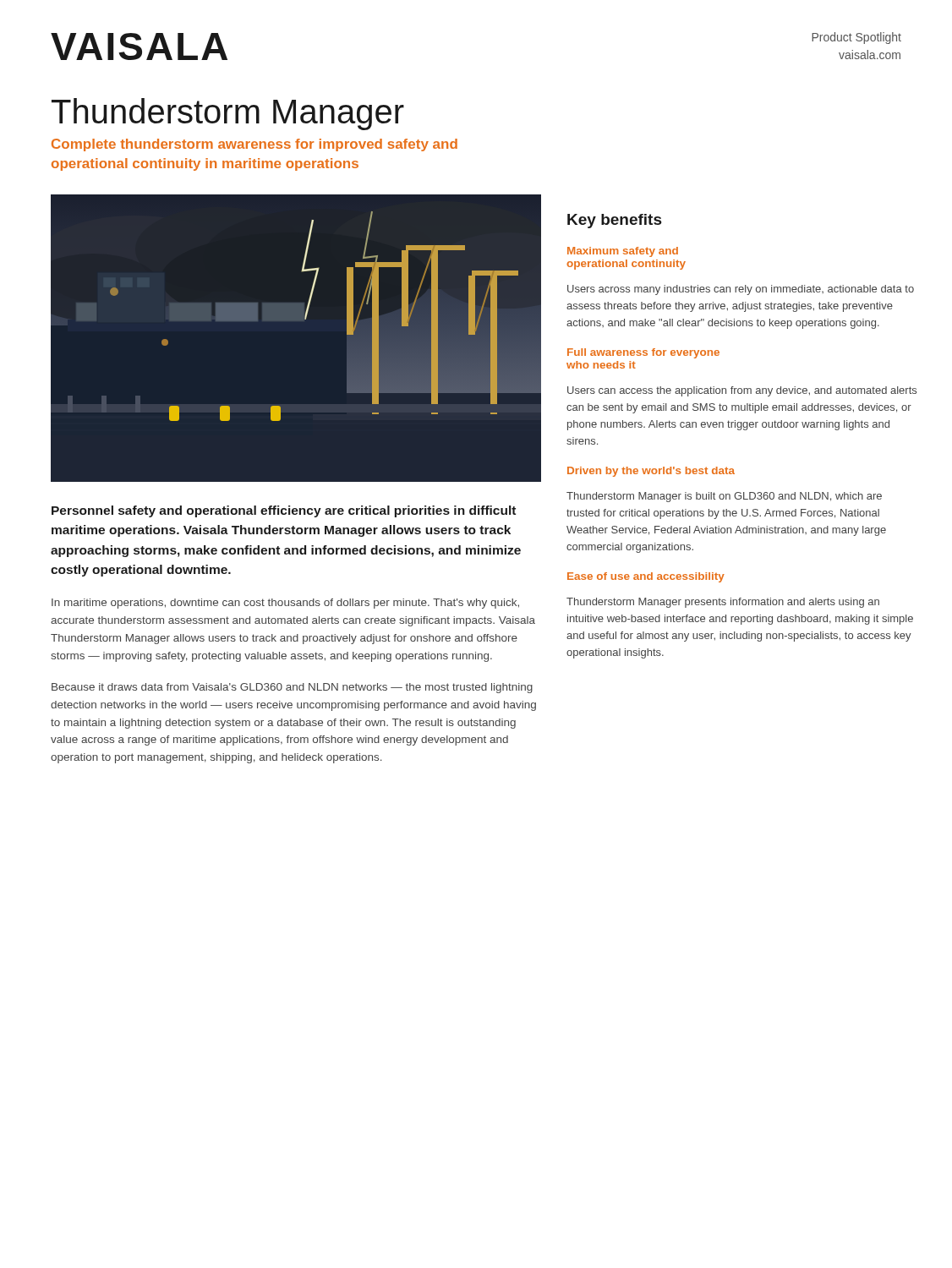Select the element starting "Ease of use and accessibility"

coord(646,577)
